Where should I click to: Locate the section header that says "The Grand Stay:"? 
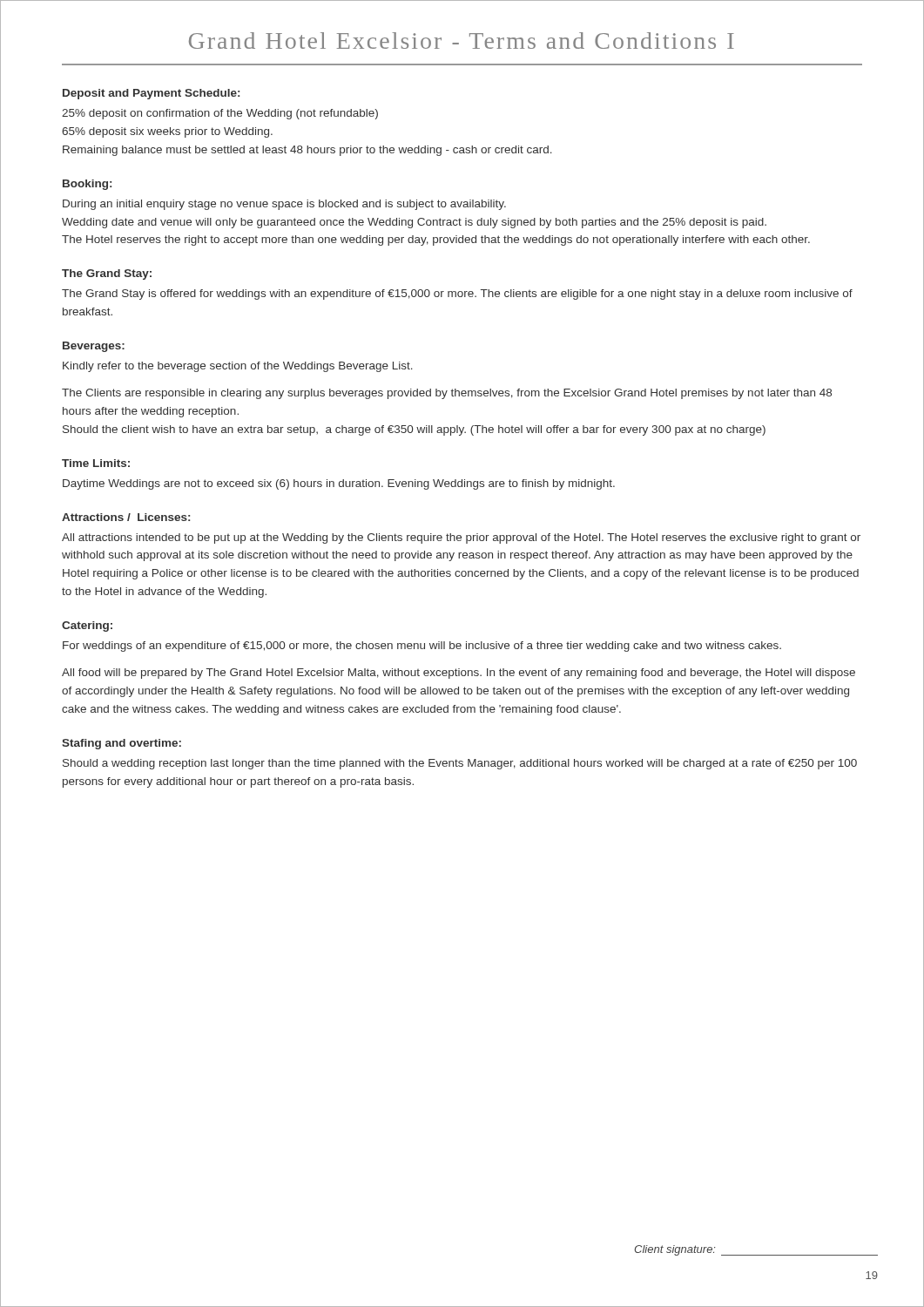[x=107, y=273]
